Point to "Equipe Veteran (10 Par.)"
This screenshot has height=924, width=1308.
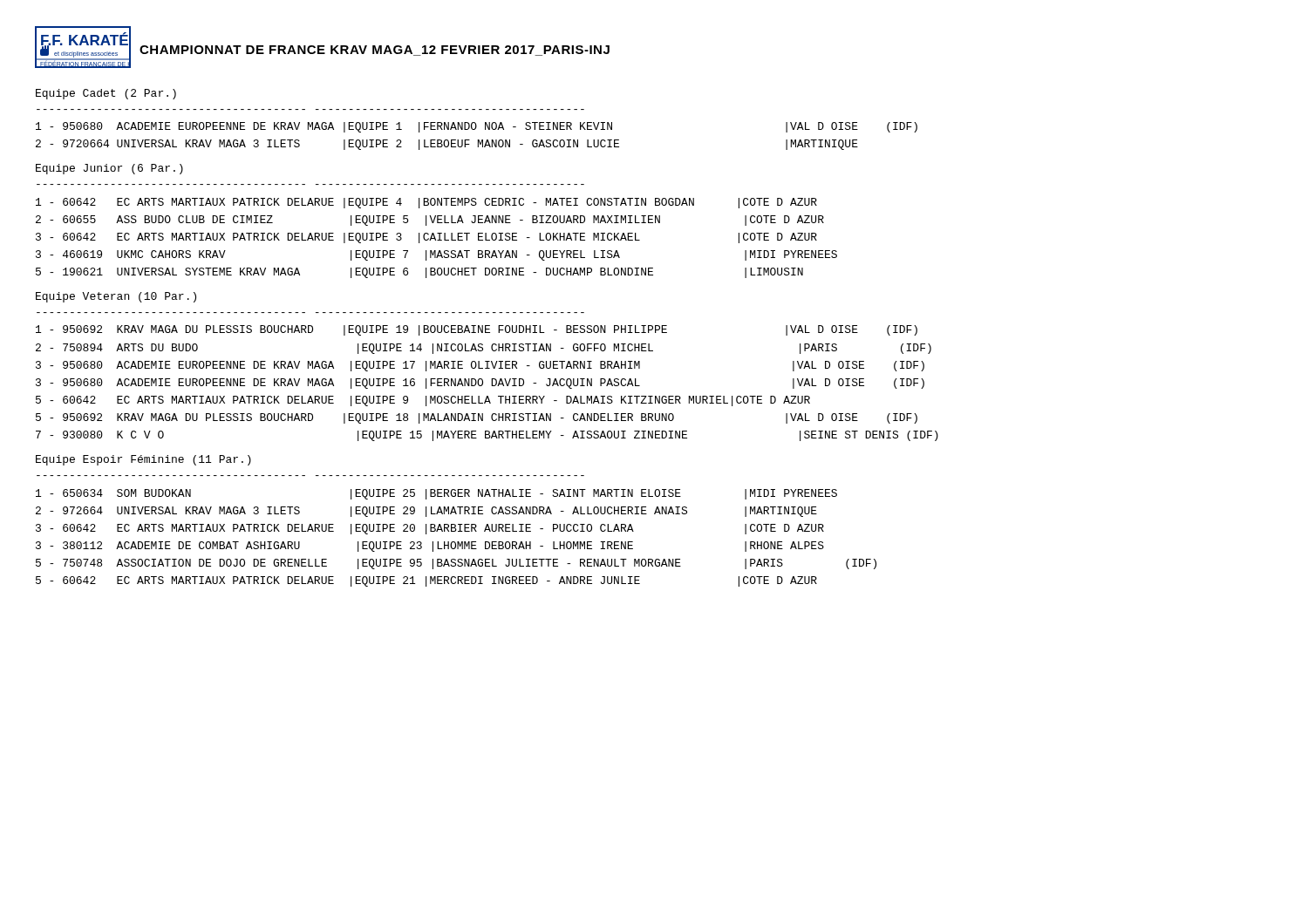pyautogui.click(x=117, y=297)
